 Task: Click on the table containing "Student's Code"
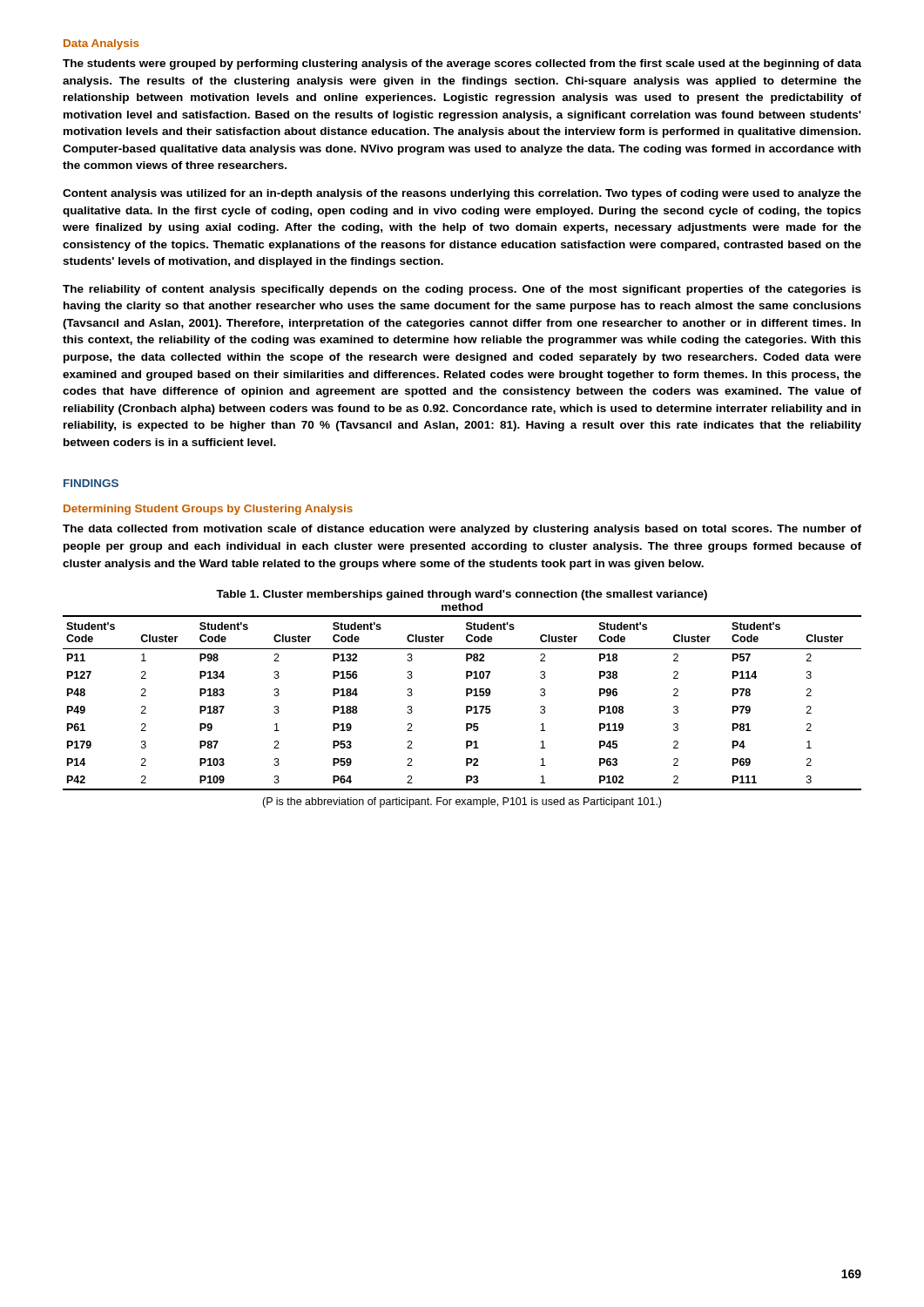462,703
